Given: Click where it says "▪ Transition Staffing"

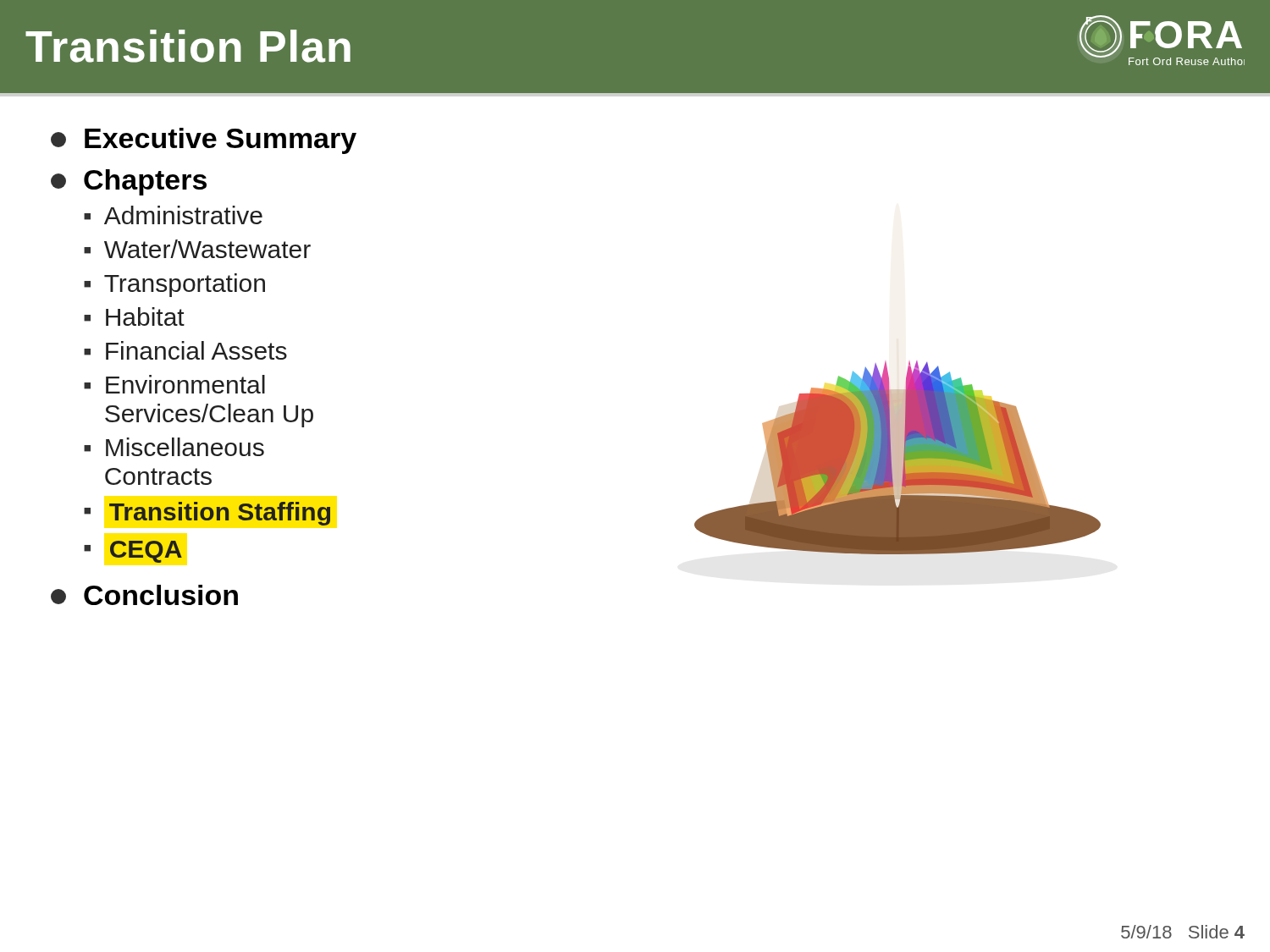Looking at the screenshot, I should (210, 512).
